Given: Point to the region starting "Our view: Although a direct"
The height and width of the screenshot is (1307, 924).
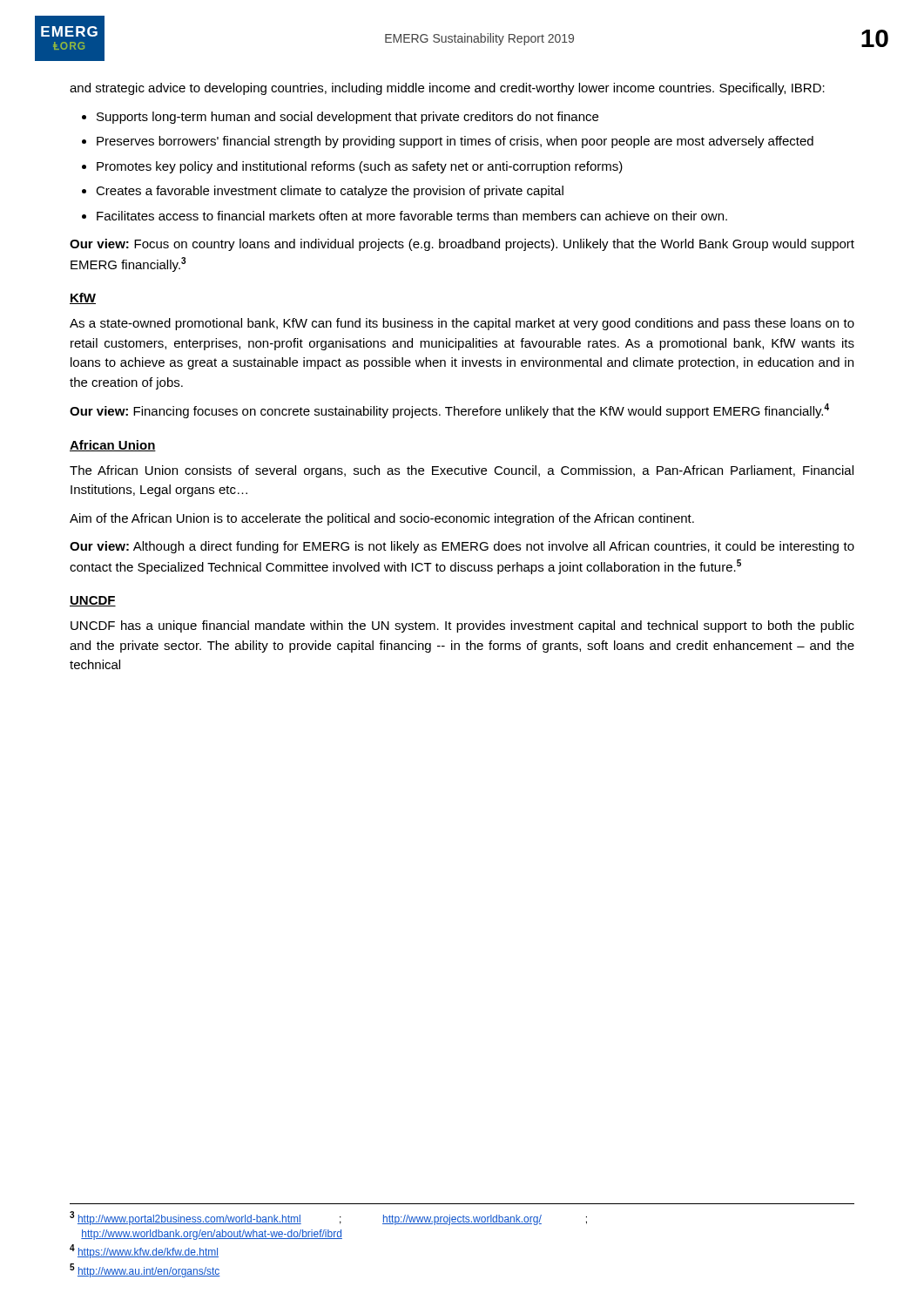Looking at the screenshot, I should point(462,557).
